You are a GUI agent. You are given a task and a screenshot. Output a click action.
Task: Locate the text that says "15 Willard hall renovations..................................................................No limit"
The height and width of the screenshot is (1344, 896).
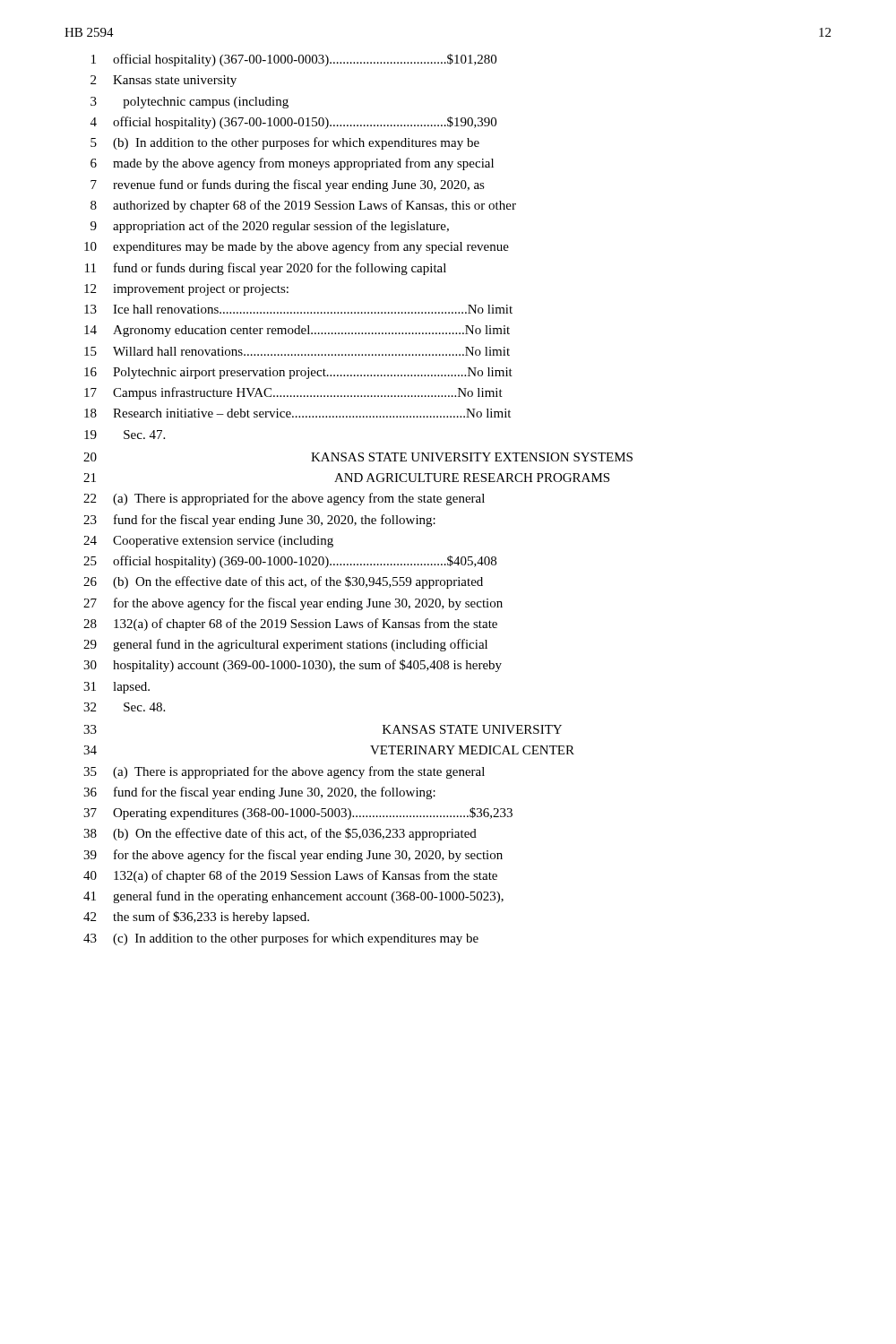448,351
